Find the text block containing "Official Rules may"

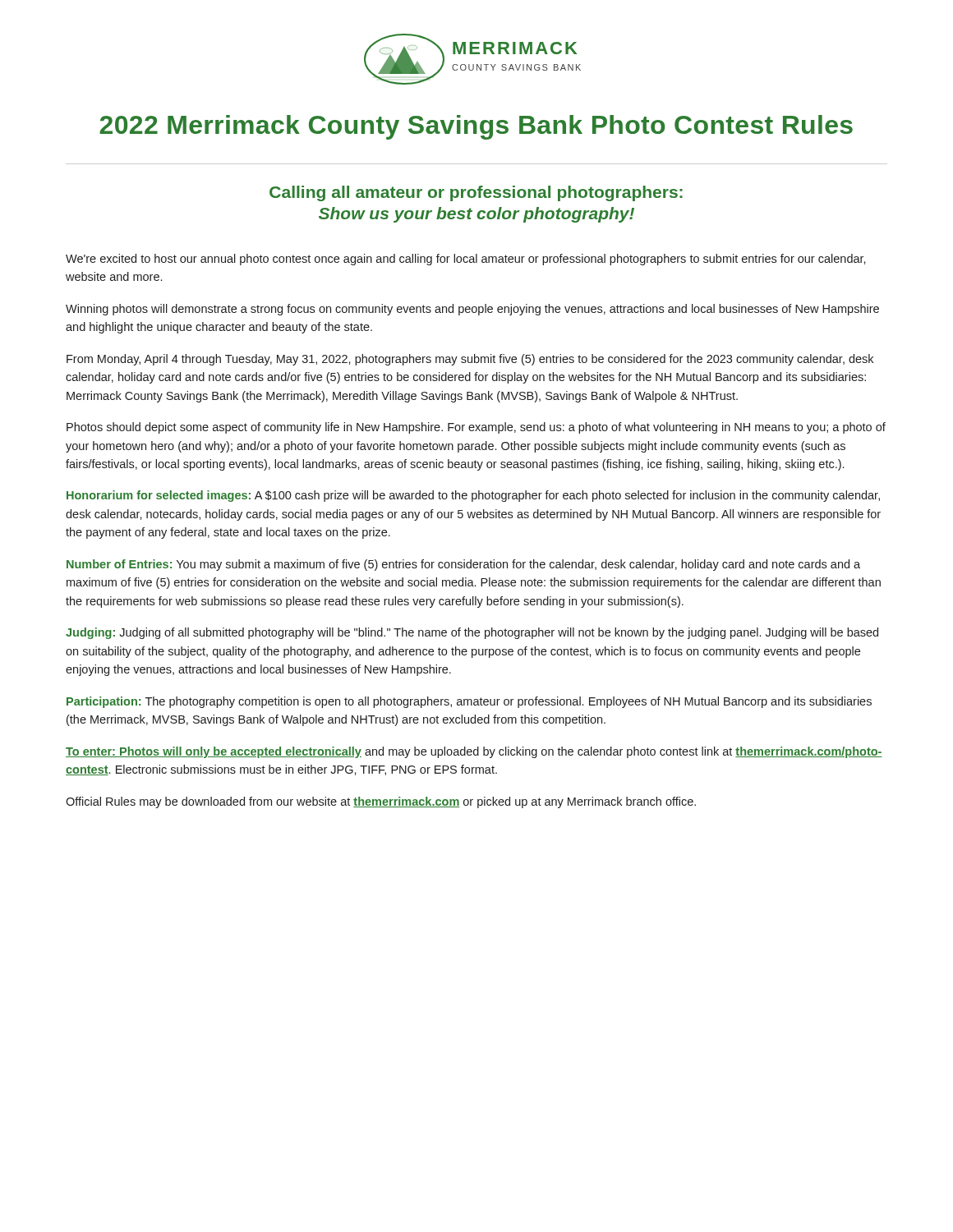[381, 801]
